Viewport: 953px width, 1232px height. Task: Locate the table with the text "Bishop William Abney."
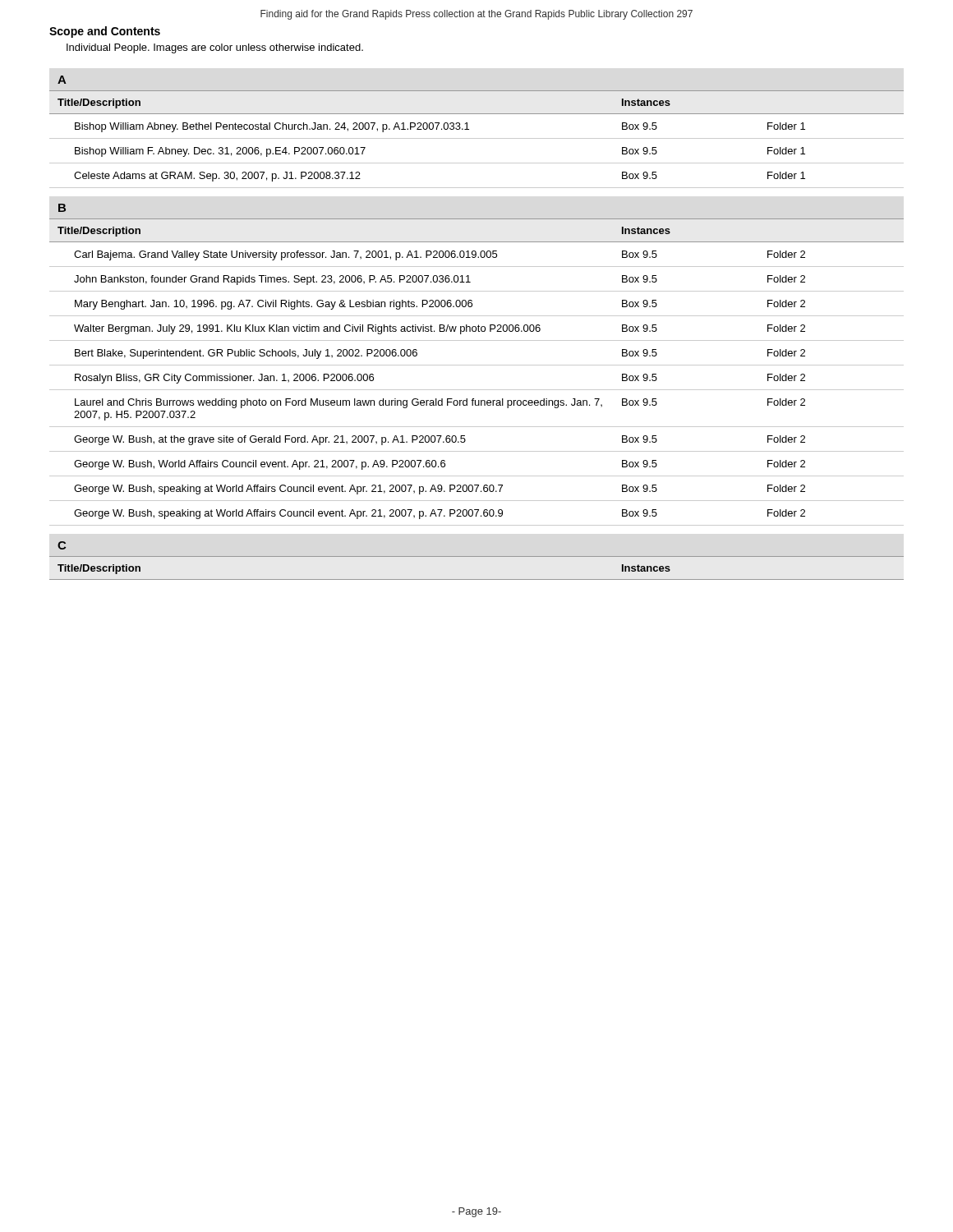(x=476, y=139)
